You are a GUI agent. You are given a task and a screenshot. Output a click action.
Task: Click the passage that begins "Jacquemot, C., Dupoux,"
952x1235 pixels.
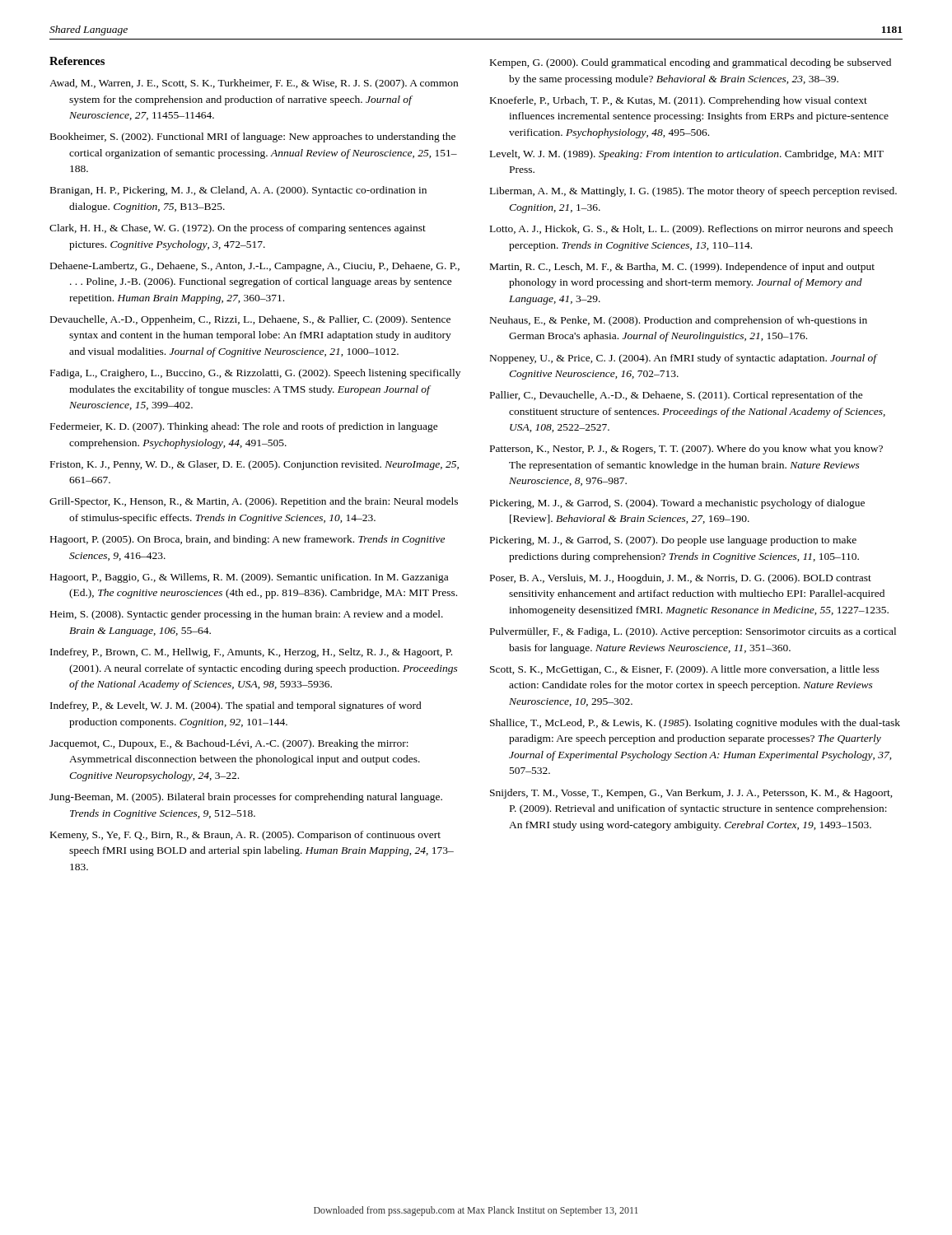coord(235,759)
